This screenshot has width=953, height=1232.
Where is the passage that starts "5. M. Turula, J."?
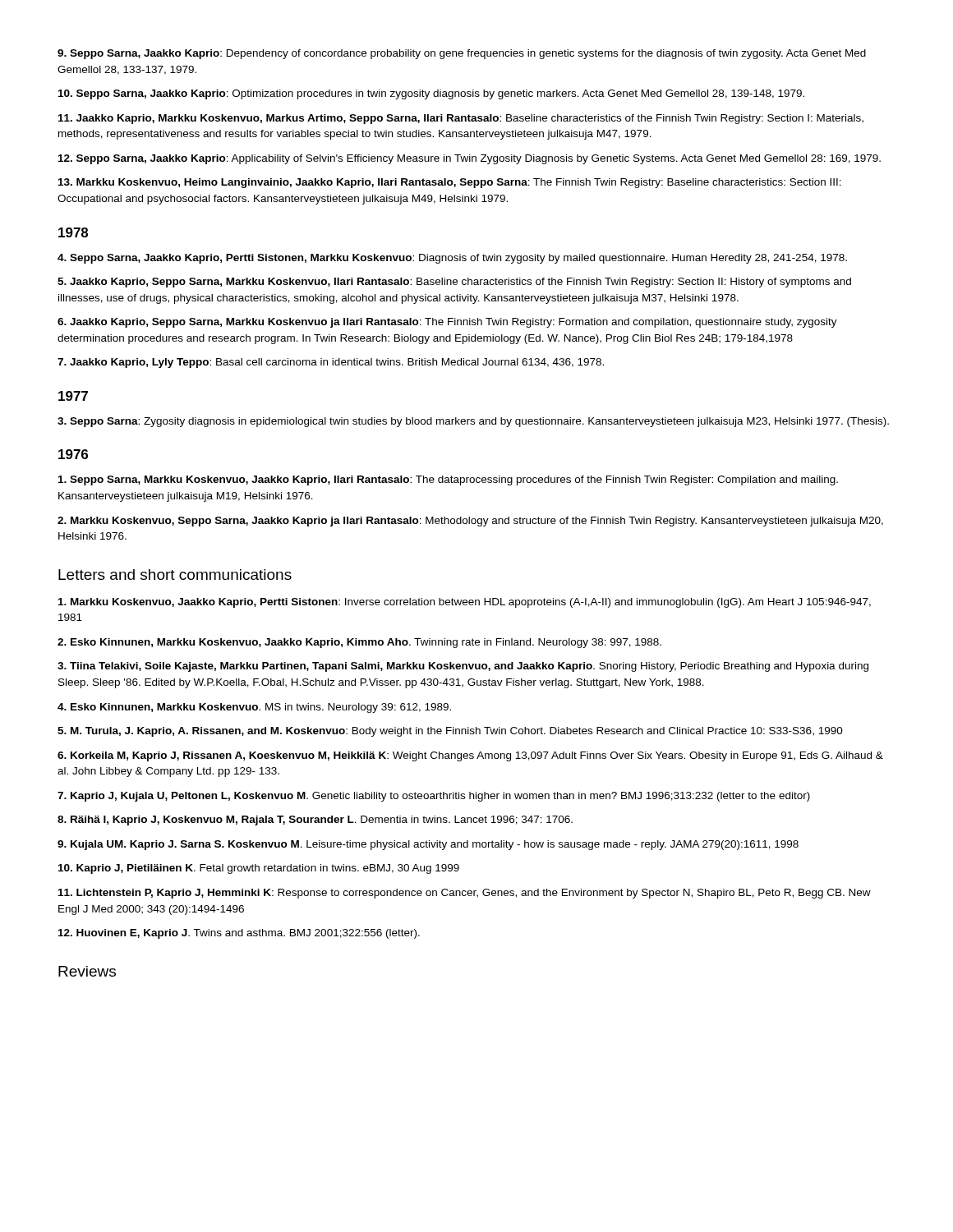[450, 731]
